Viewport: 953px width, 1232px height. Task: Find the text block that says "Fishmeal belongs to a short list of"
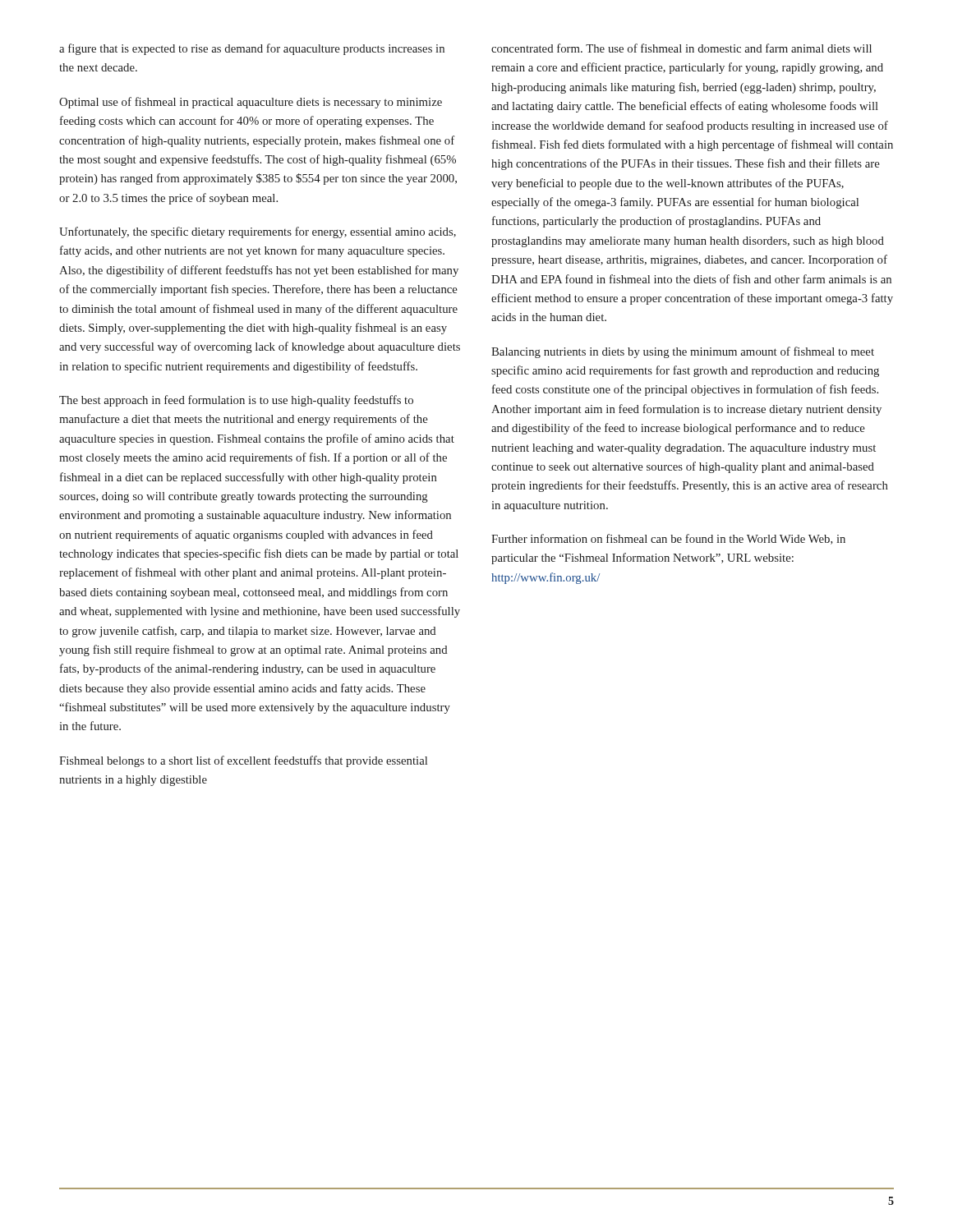click(260, 770)
